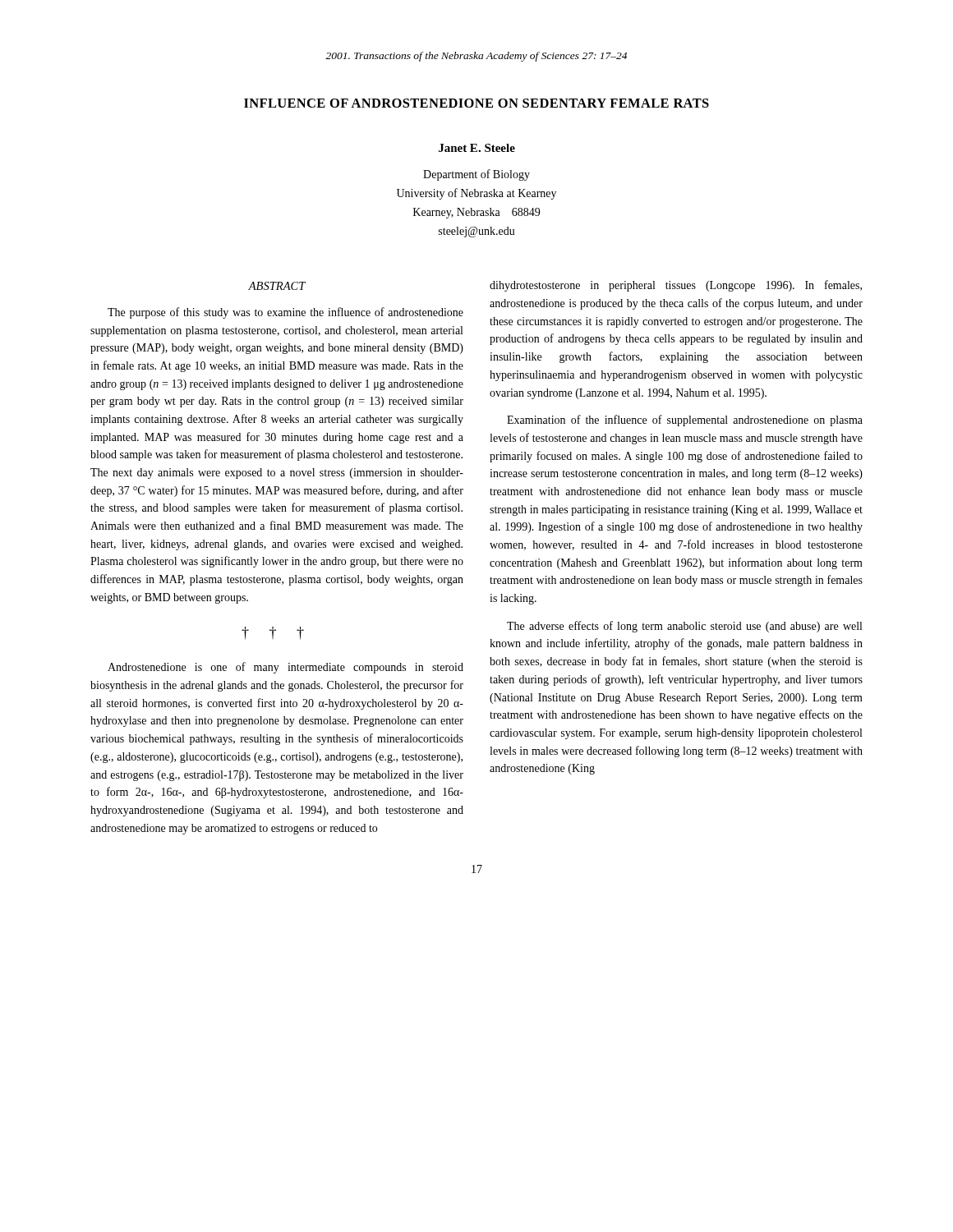Find the text block containing "dihydrotestosterone in peripheral tissues (Longcope 1996). In females,"

click(676, 527)
